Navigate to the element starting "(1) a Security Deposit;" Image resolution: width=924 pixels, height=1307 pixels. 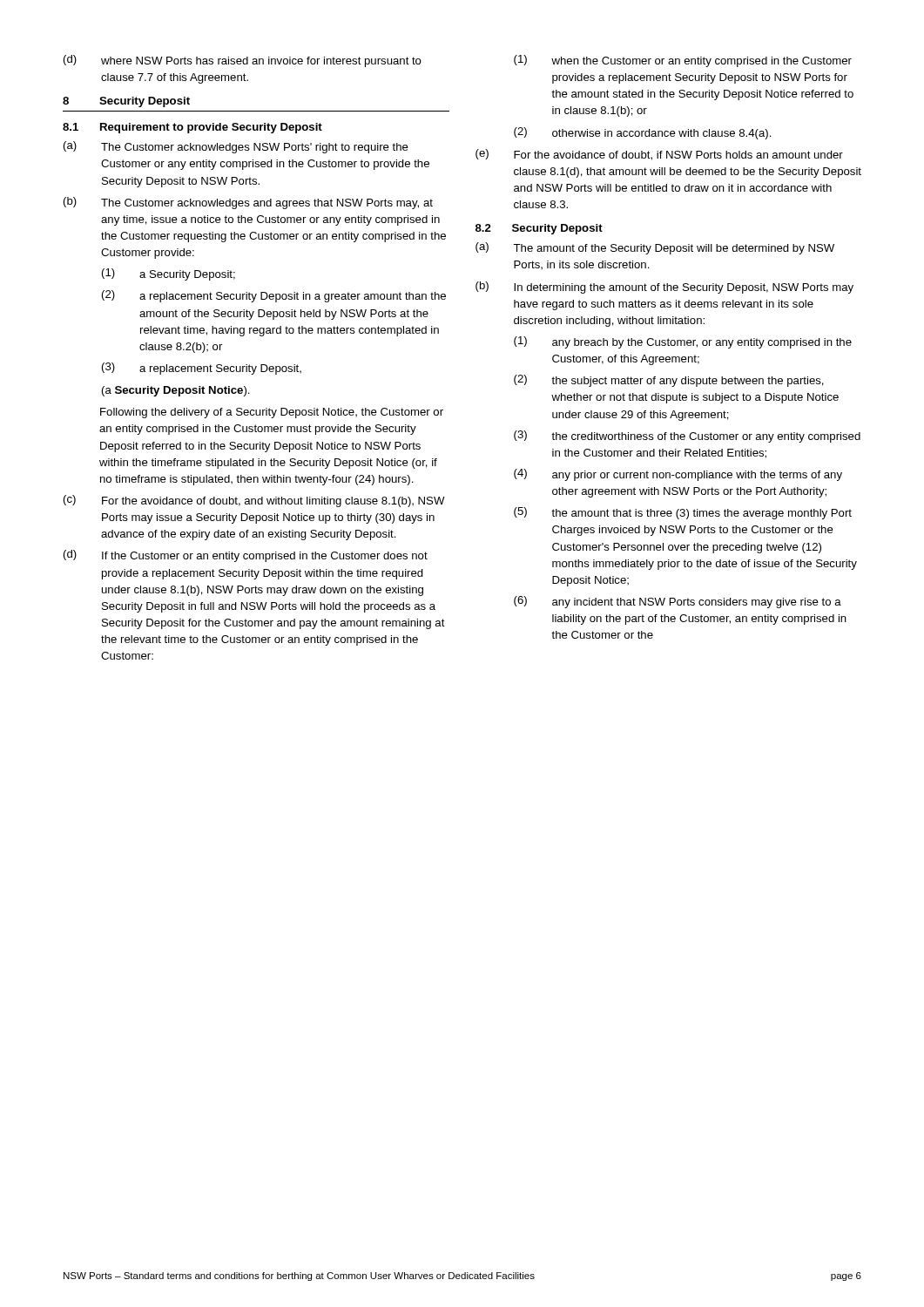click(168, 274)
